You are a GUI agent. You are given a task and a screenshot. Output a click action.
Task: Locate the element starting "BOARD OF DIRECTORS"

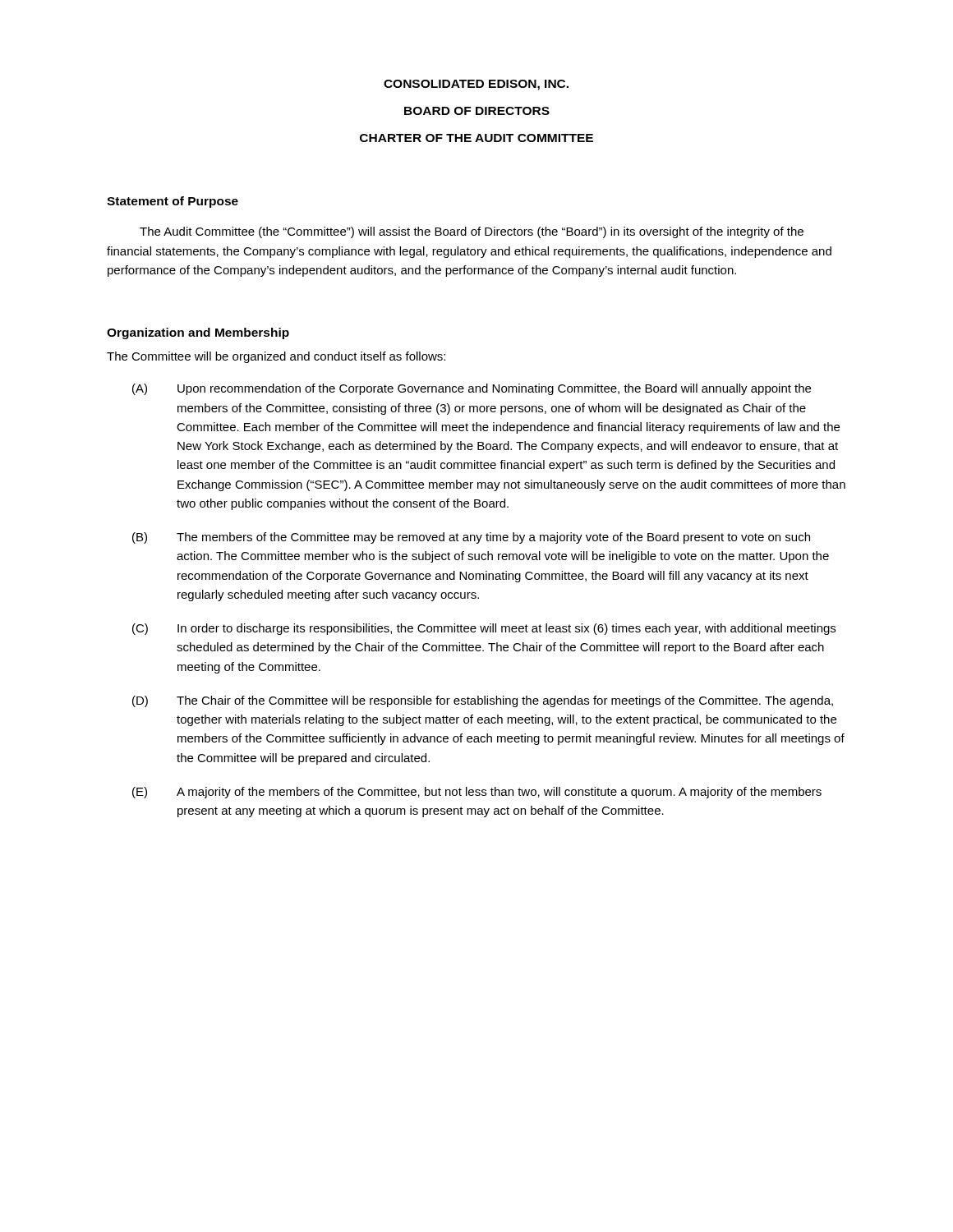click(476, 110)
